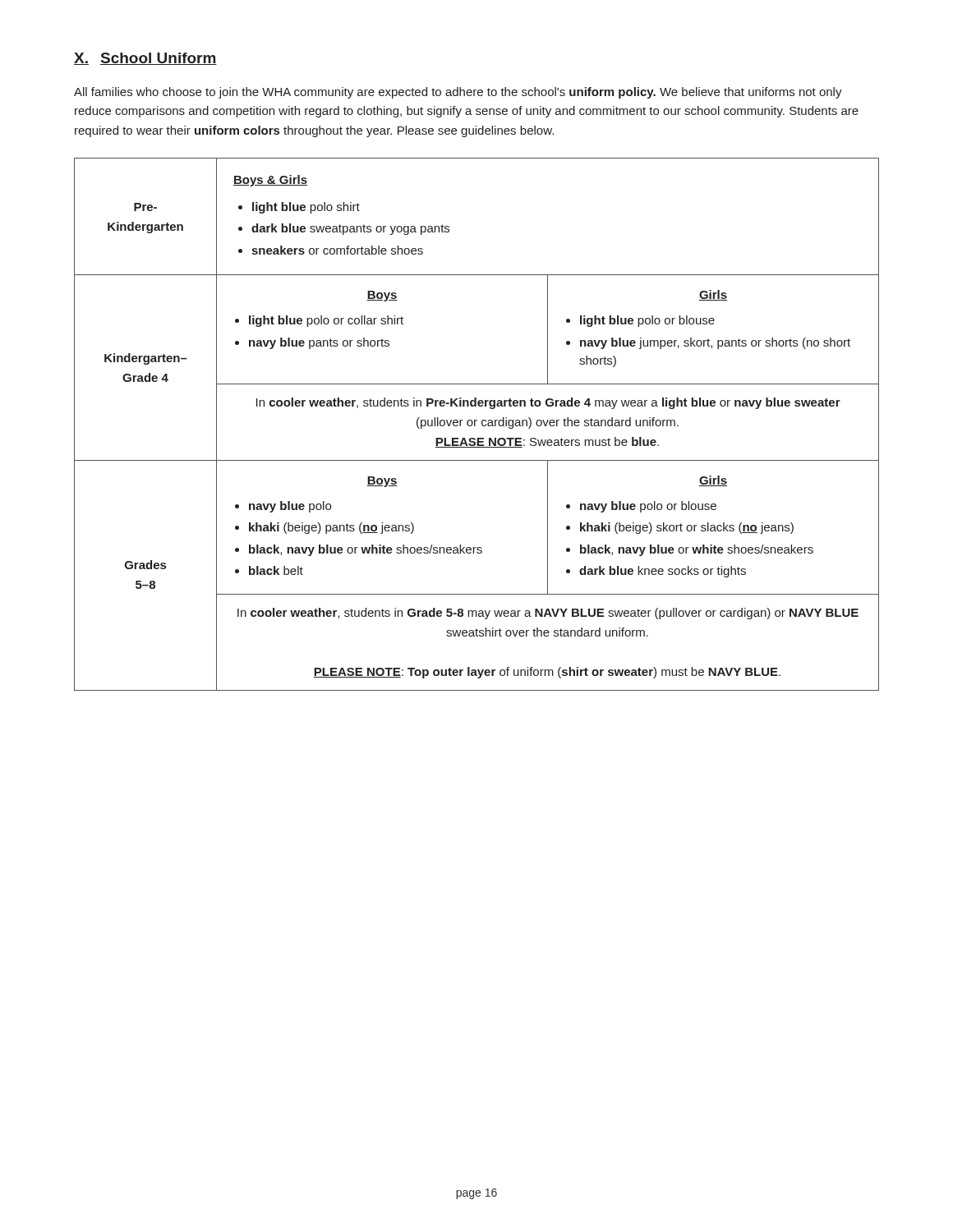Select the table
953x1232 pixels.
click(x=476, y=424)
